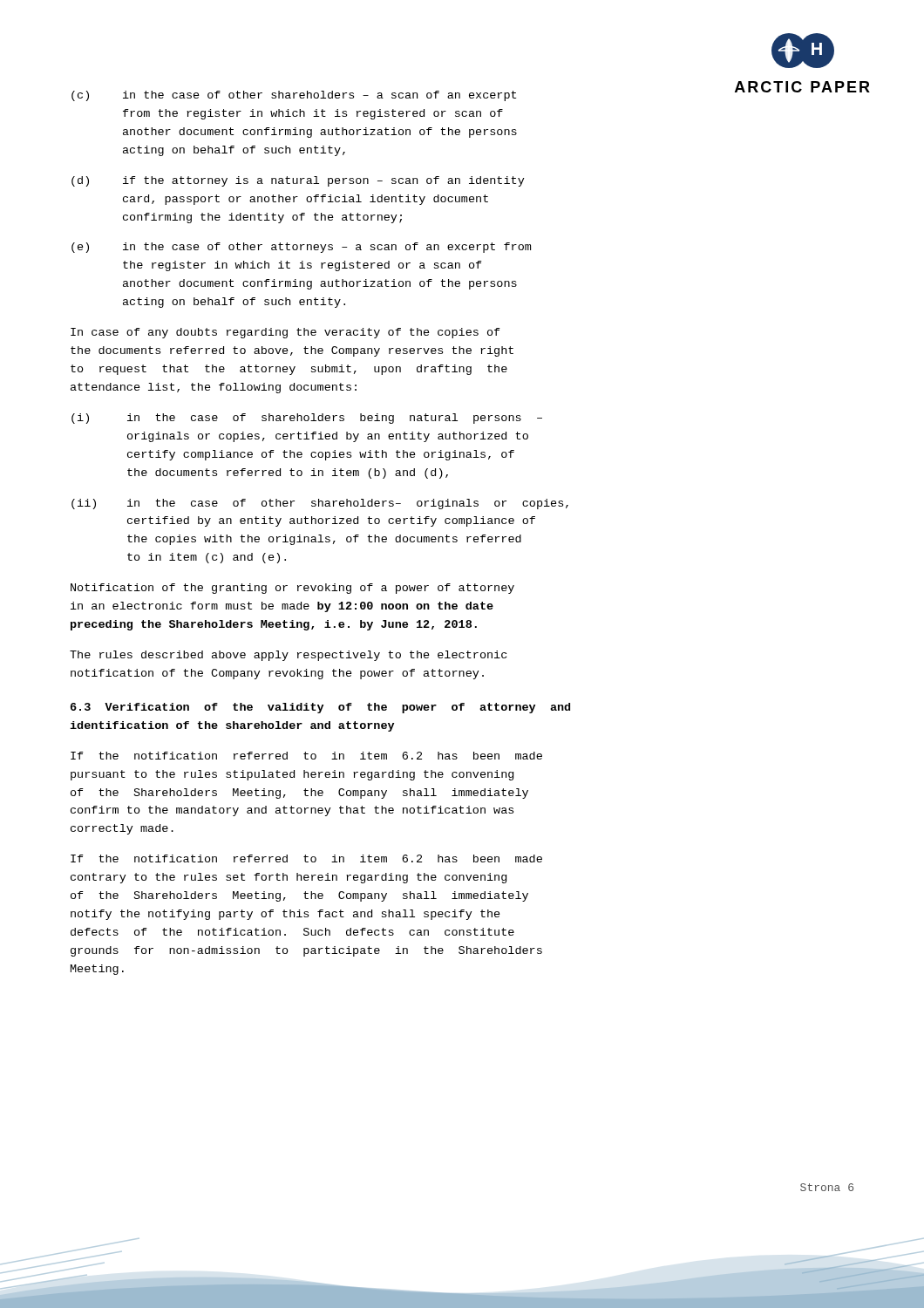
Task: Locate the text starting "(i) in the case of shareholders being natural"
Action: click(462, 446)
